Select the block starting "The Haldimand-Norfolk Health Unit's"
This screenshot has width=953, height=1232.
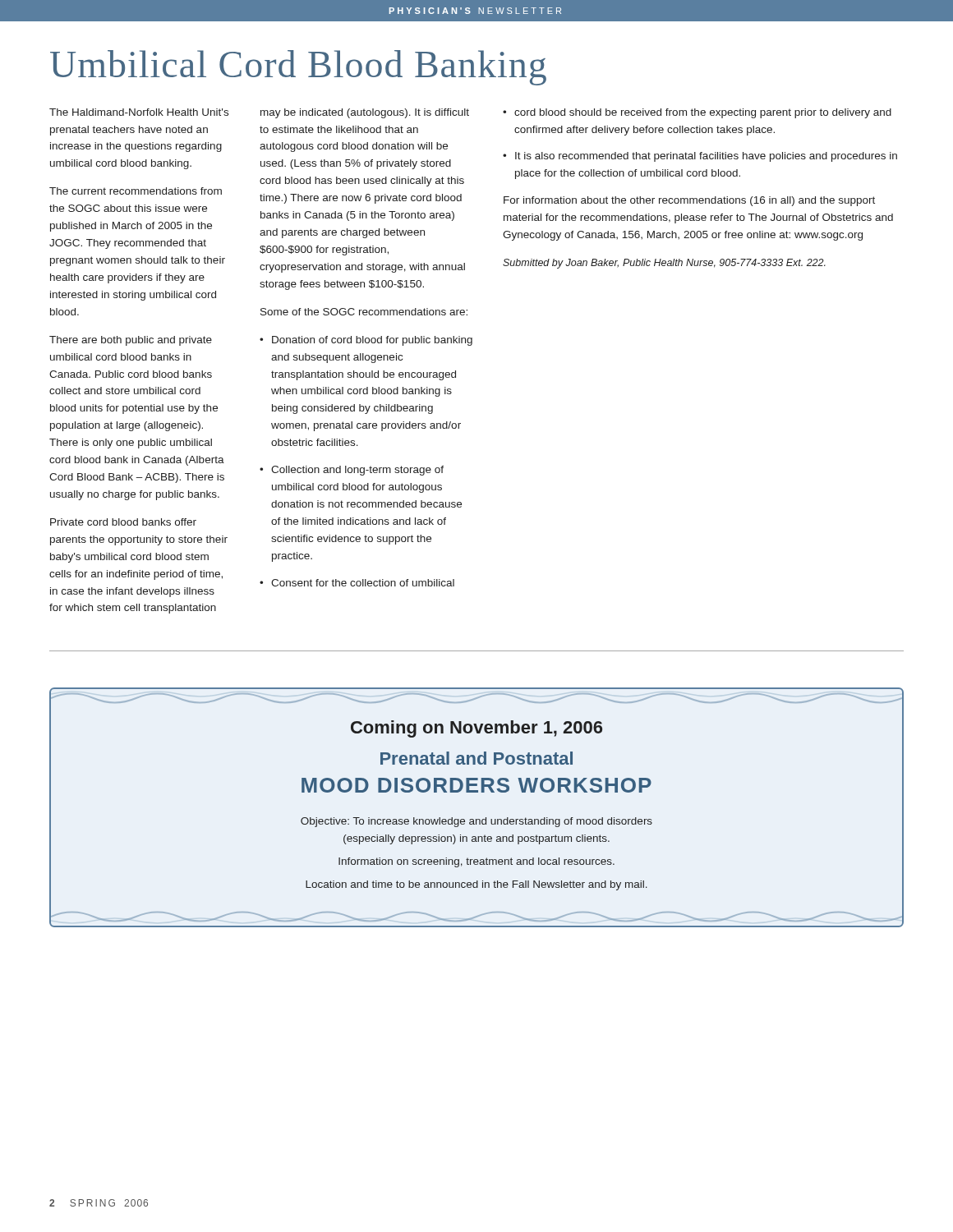coord(140,138)
